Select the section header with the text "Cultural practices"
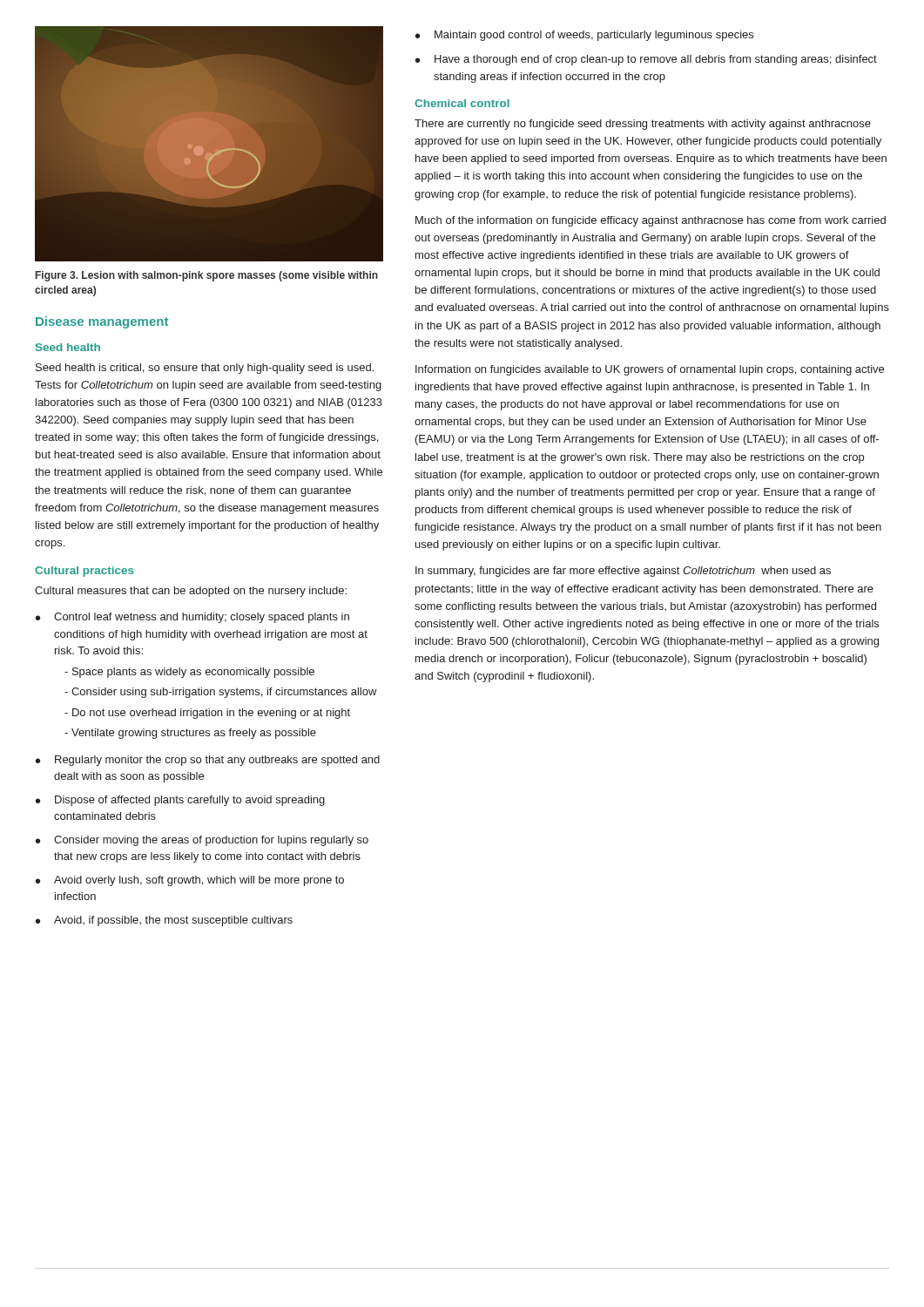924x1307 pixels. (x=84, y=570)
